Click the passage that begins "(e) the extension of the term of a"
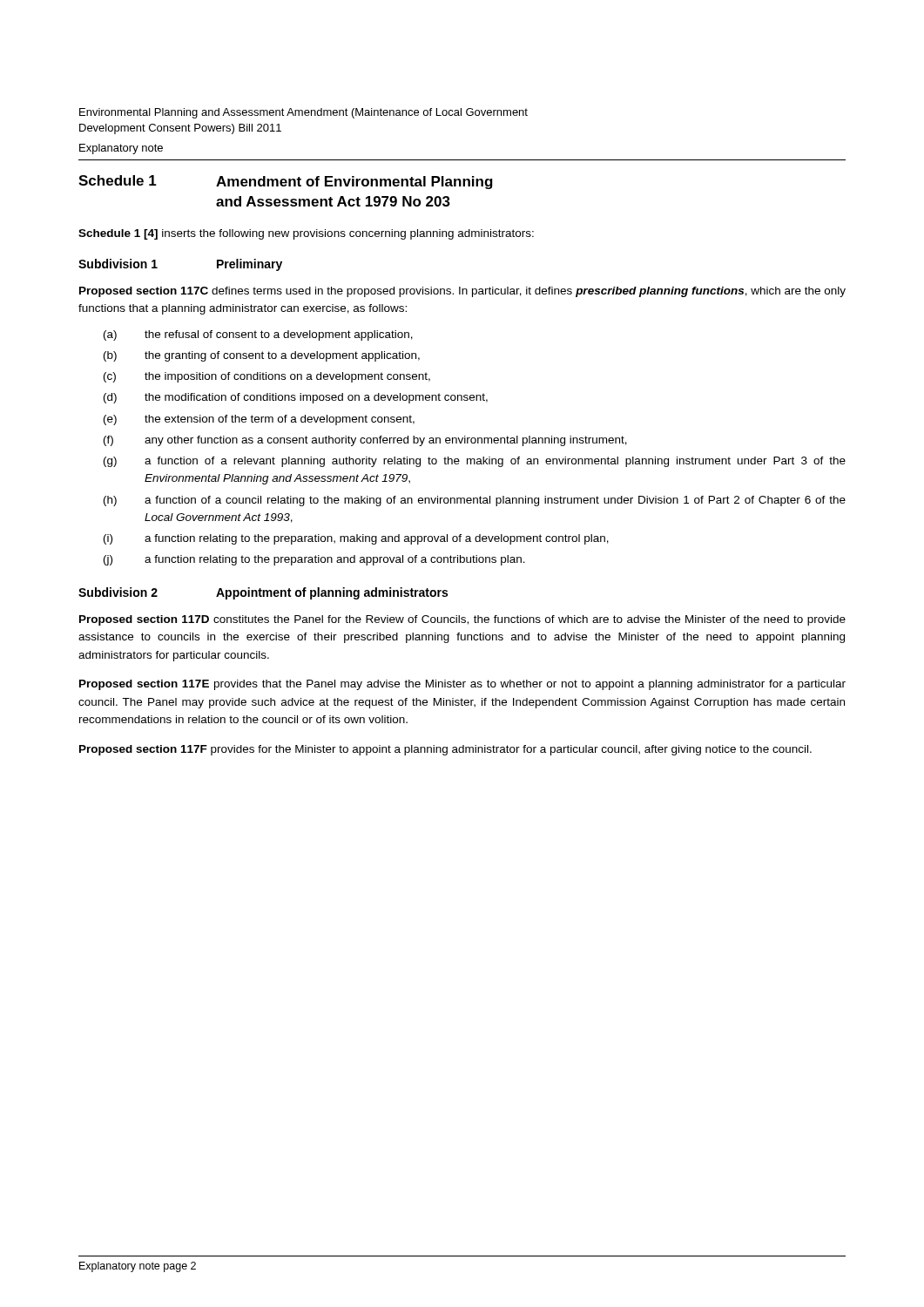This screenshot has height=1307, width=924. click(259, 420)
